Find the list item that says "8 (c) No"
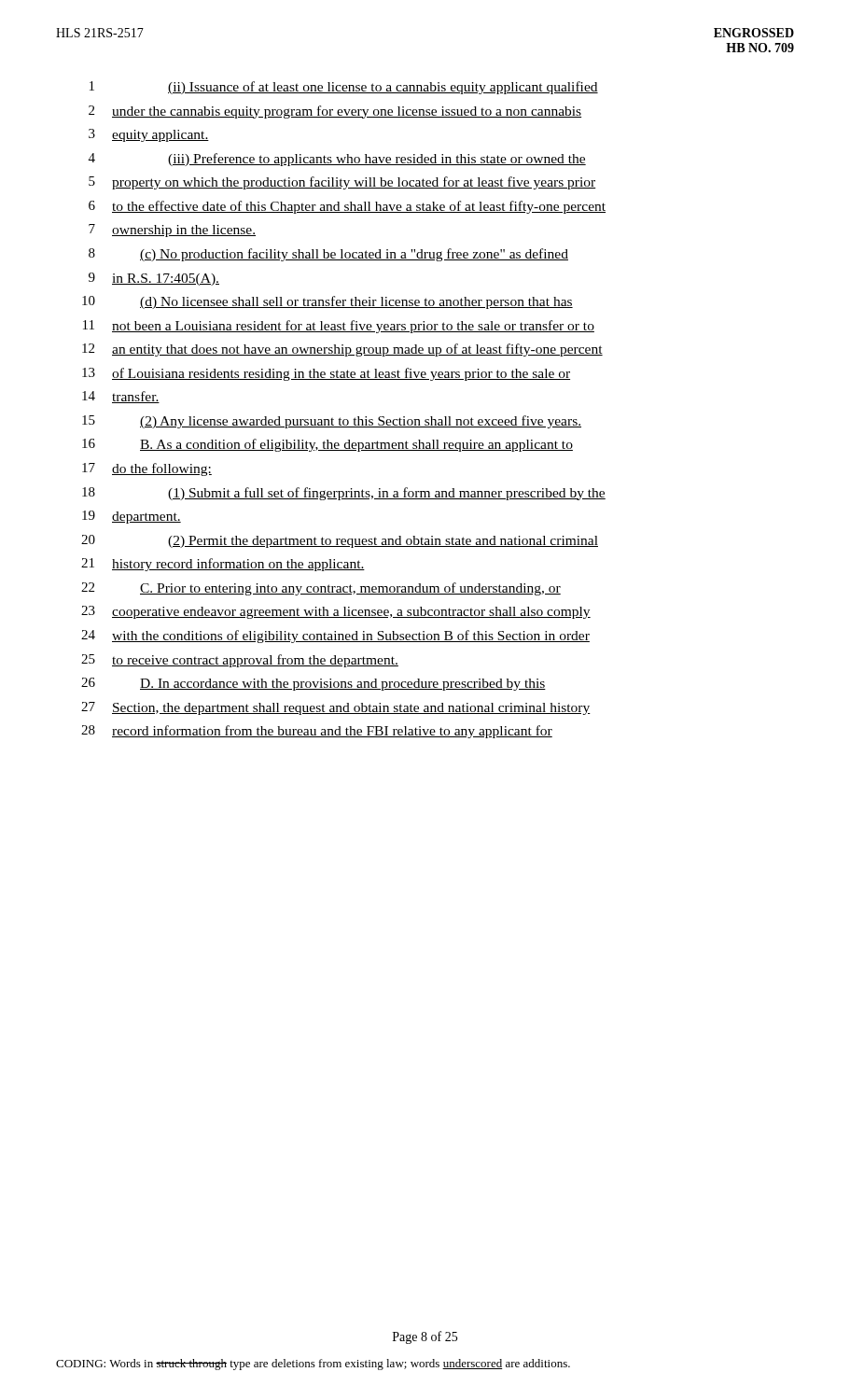This screenshot has width=850, height=1400. pyautogui.click(x=425, y=254)
